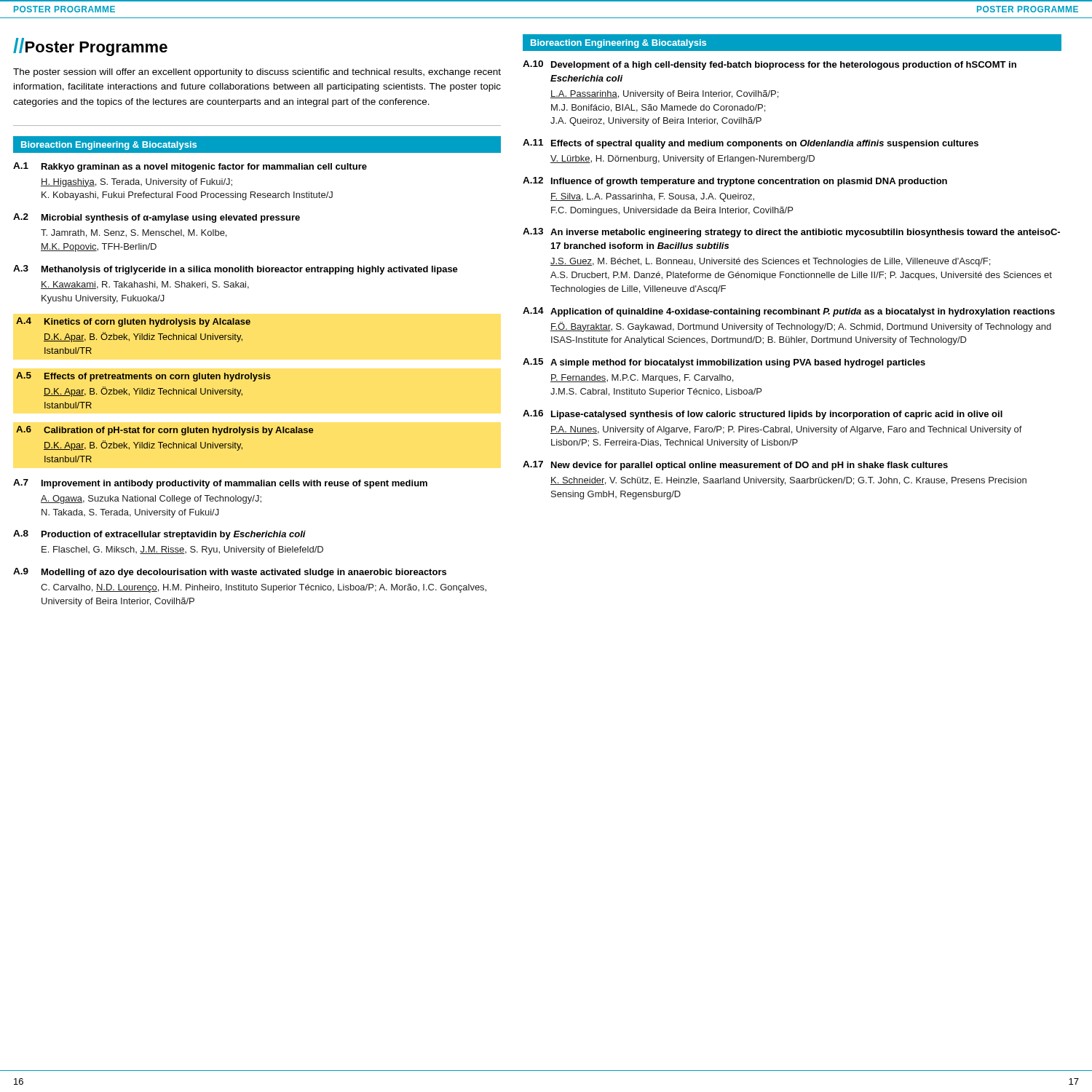
Task: Select the passage starting "A.8 Production of extracellular streptavidin by Escherichia"
Action: click(257, 543)
